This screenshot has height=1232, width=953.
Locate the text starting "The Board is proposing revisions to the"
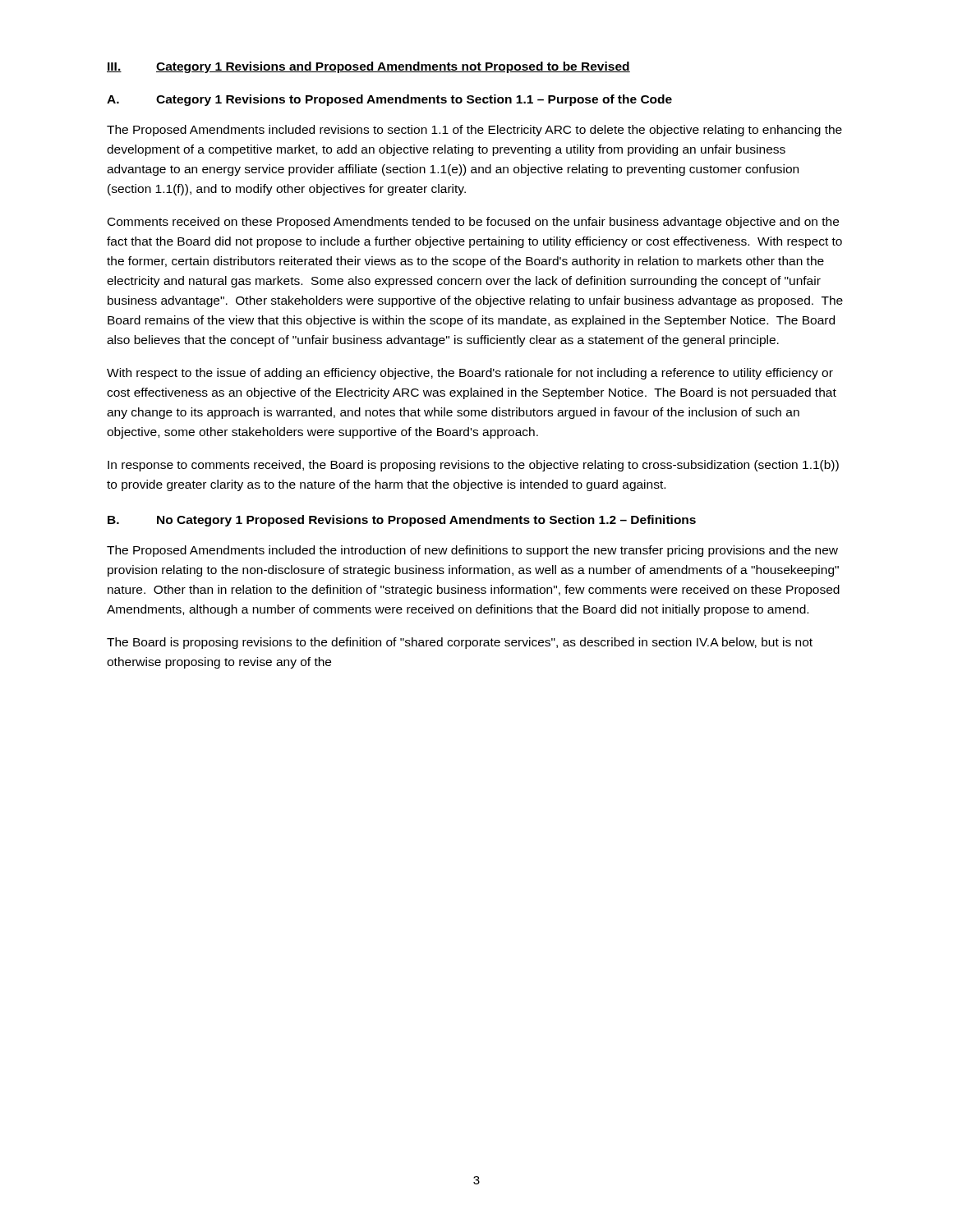[x=460, y=652]
